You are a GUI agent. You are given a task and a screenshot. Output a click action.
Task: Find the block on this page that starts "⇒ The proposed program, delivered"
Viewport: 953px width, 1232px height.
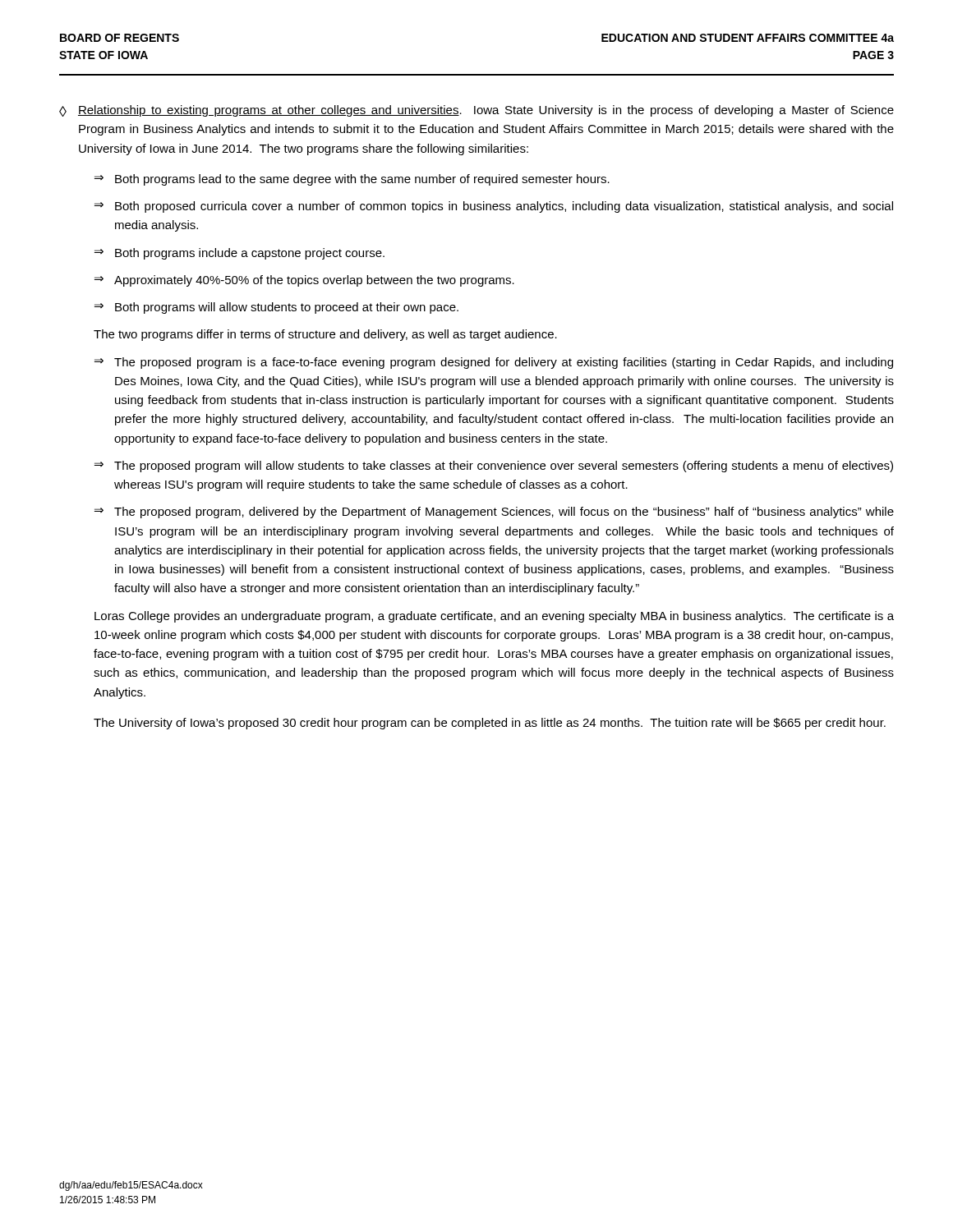click(x=494, y=550)
